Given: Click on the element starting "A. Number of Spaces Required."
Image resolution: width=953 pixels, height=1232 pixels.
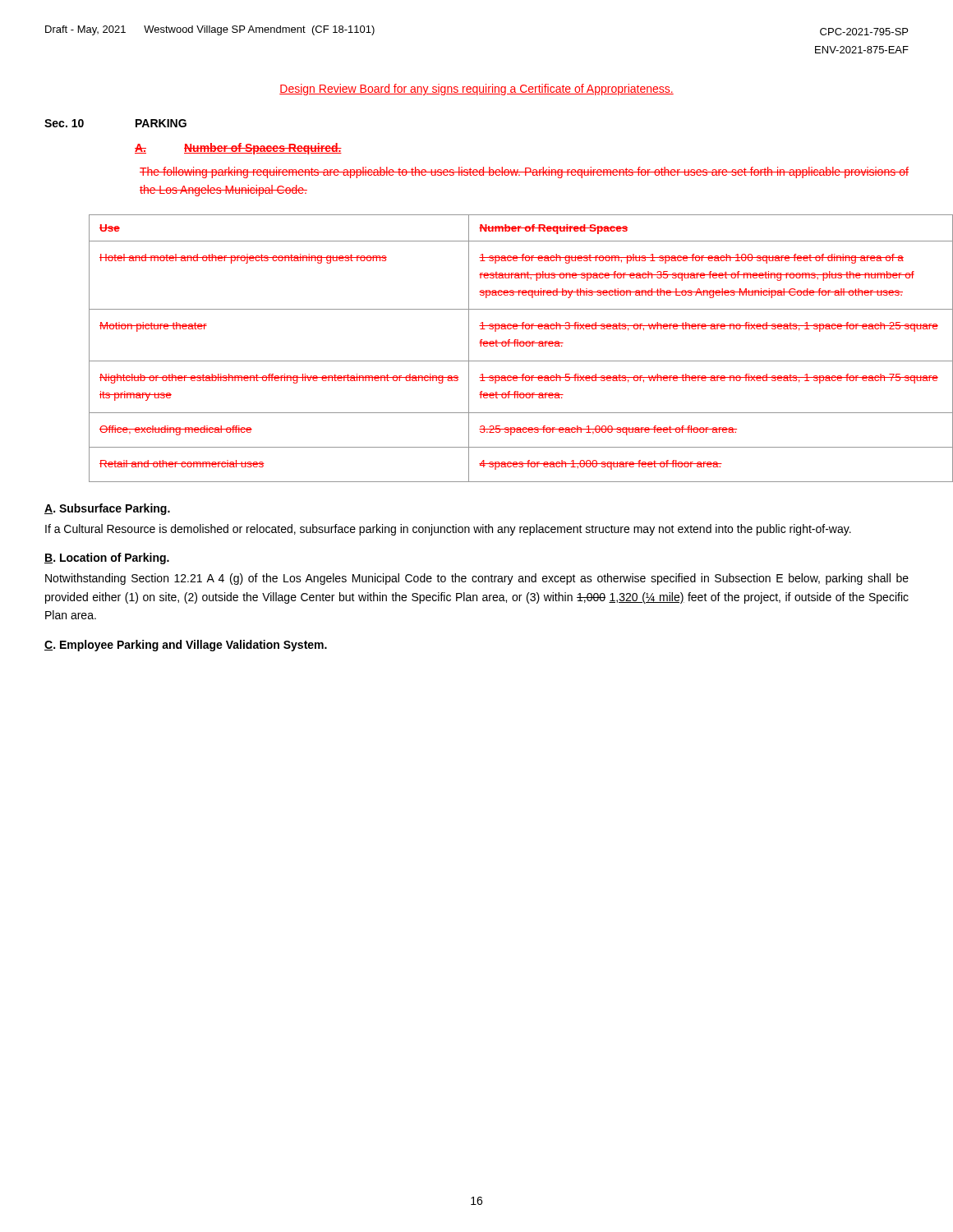Looking at the screenshot, I should [x=238, y=148].
